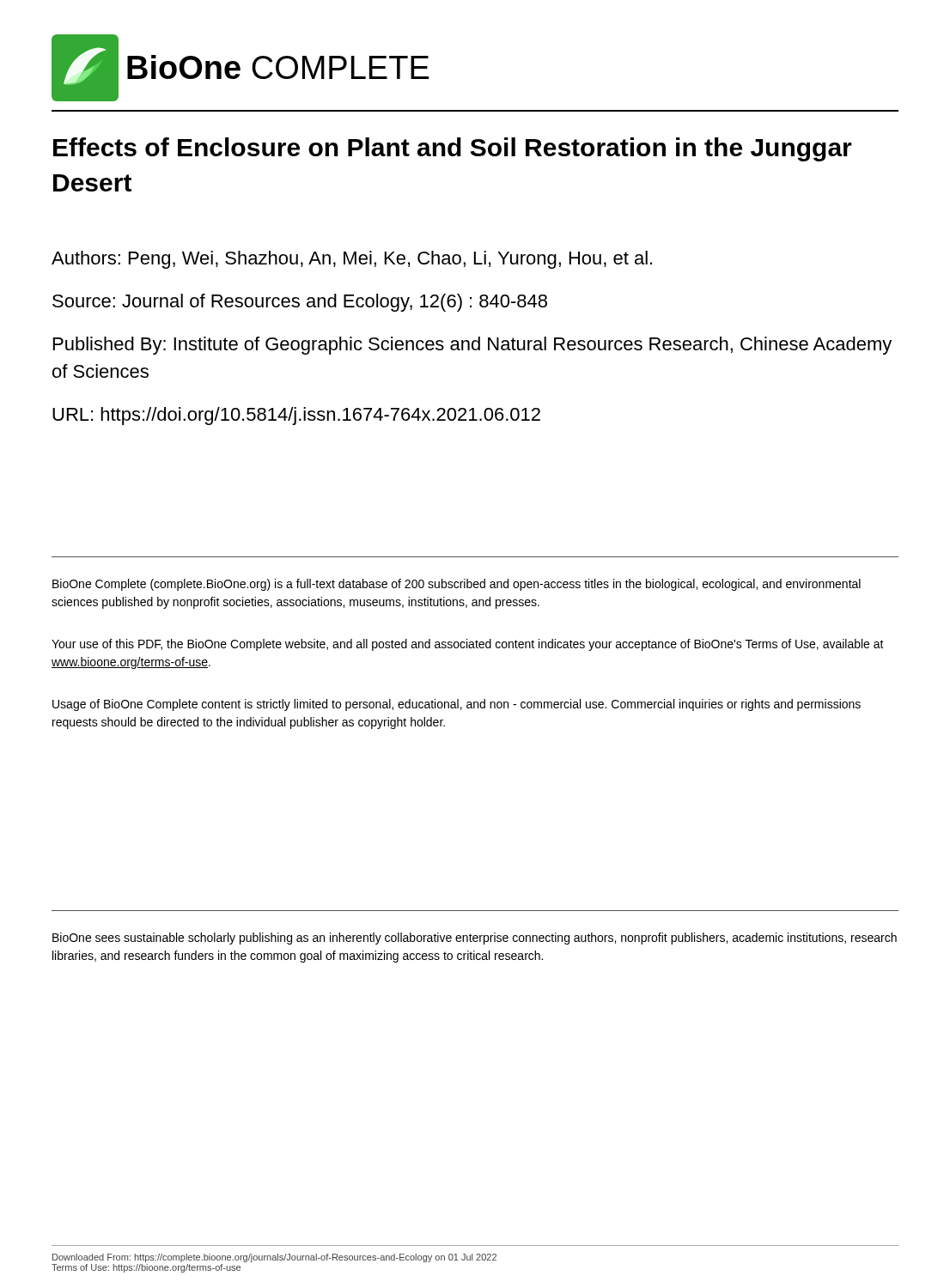The image size is (950, 1288).
Task: Find the element starting "URL: https://doi.org/10.5814/j.issn.1674-764x.2021.06.012"
Action: [296, 414]
